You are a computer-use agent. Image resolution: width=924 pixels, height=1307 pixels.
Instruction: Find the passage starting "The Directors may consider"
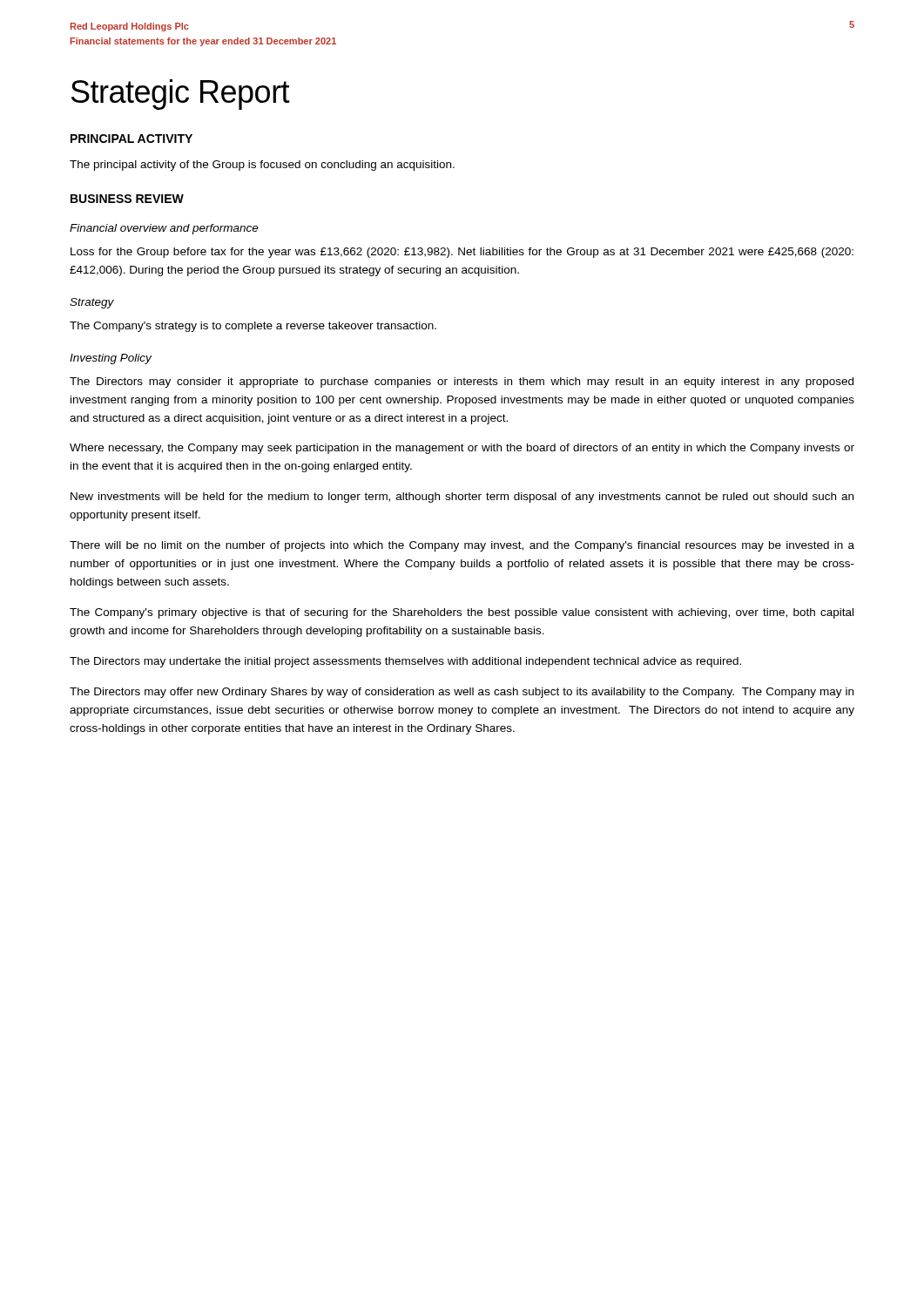[x=462, y=399]
